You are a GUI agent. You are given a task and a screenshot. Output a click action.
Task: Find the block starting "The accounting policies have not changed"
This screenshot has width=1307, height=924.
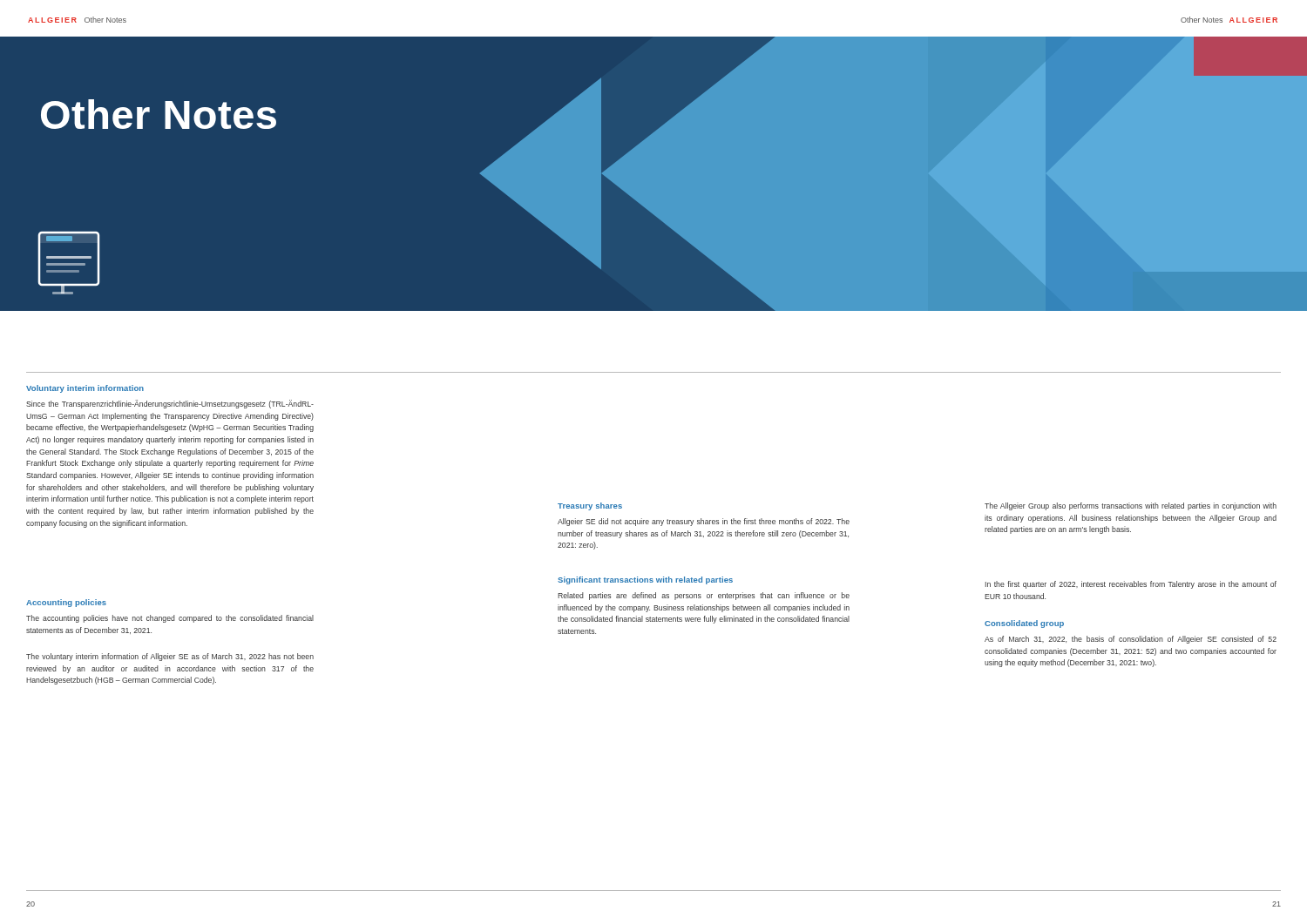[x=170, y=624]
